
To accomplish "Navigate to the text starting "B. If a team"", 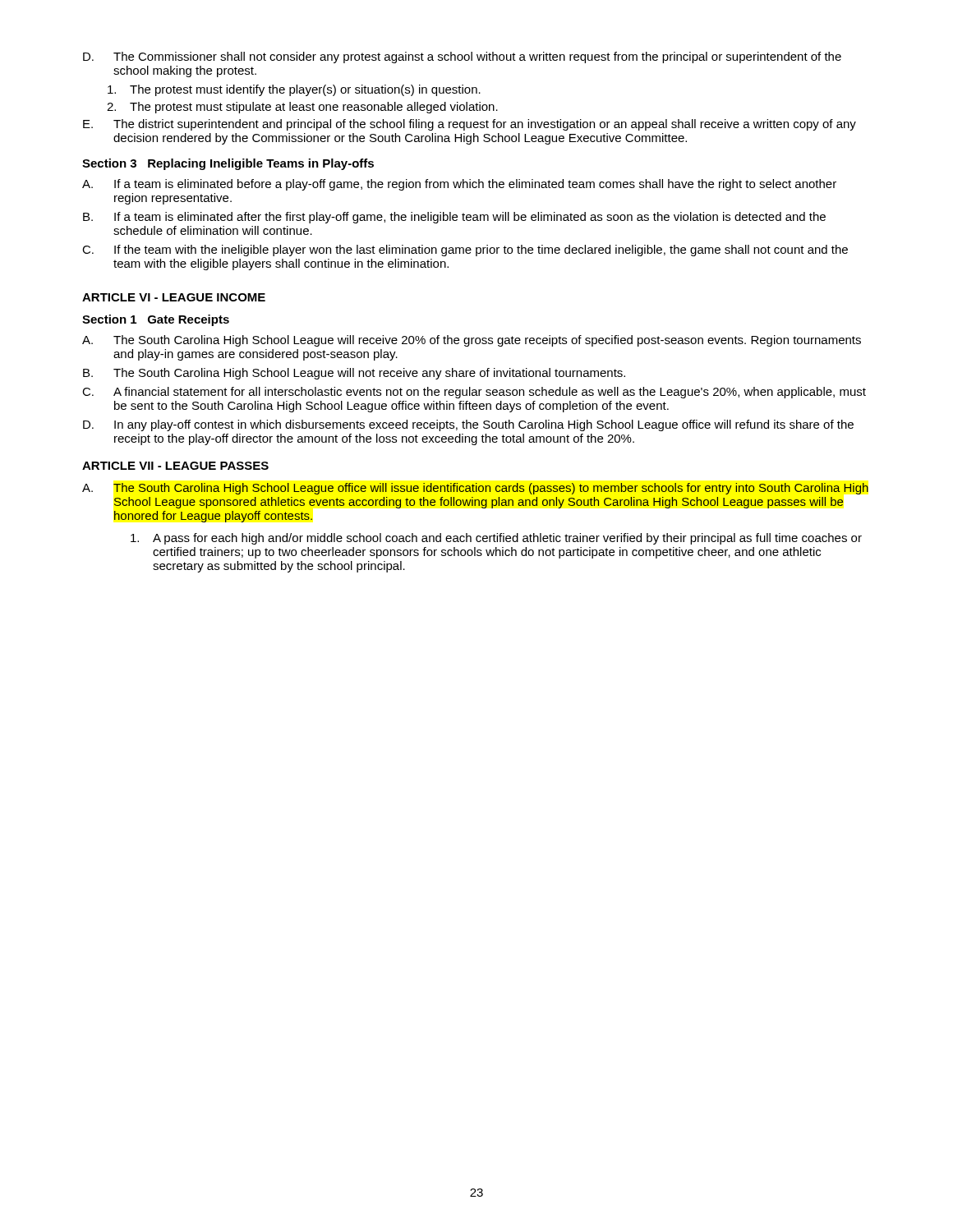I will click(x=476, y=223).
